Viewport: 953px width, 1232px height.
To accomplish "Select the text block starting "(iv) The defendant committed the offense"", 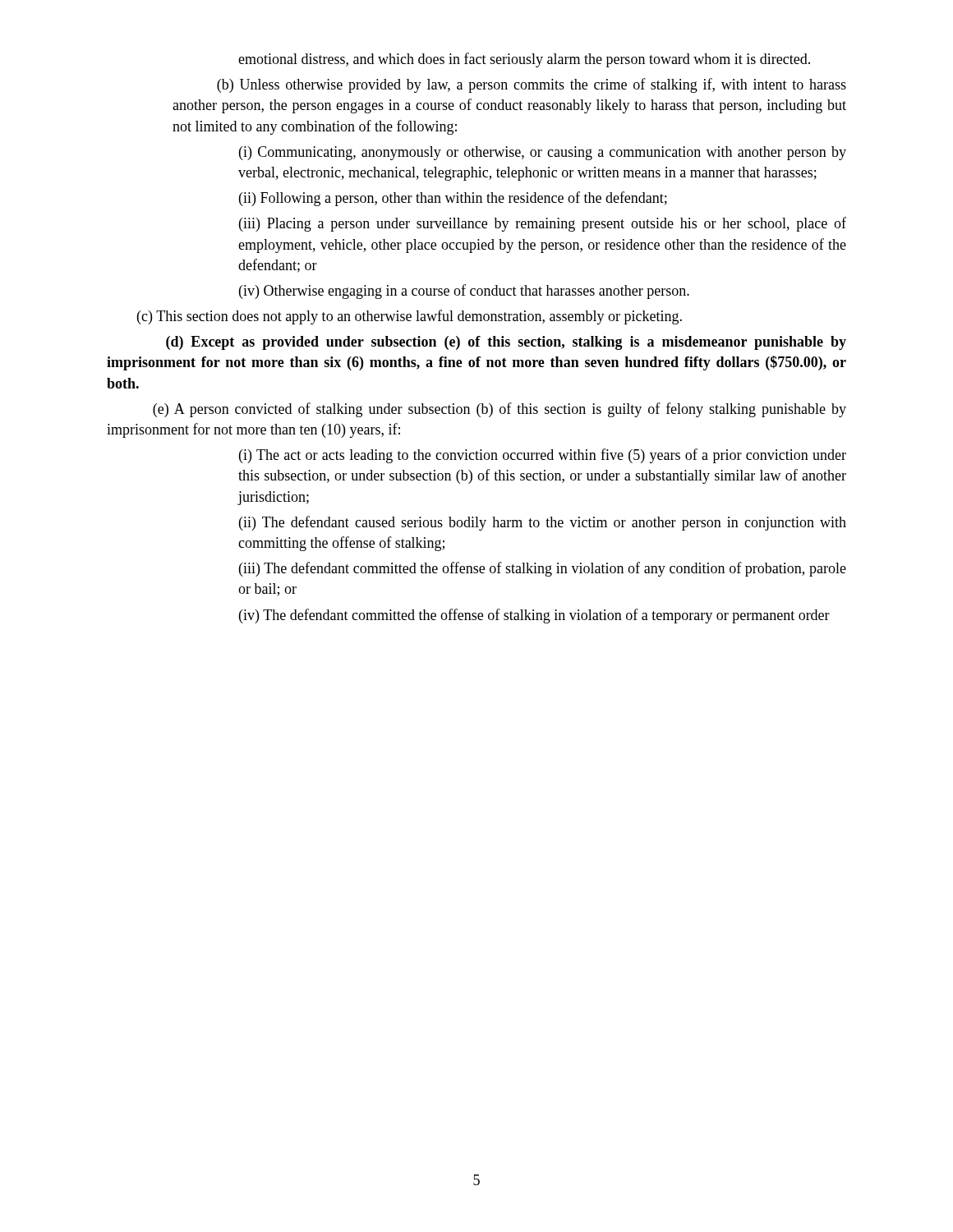I will pos(542,615).
